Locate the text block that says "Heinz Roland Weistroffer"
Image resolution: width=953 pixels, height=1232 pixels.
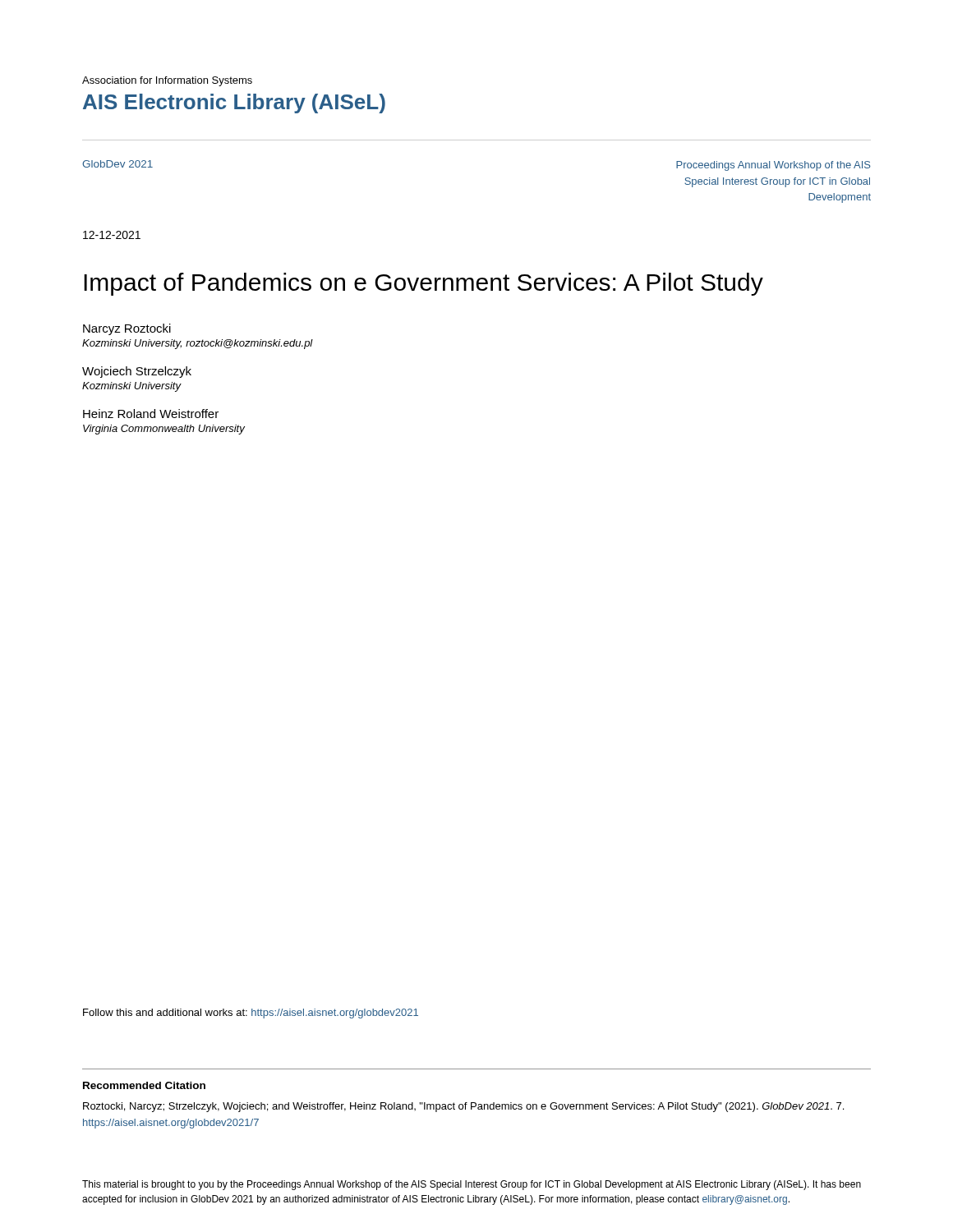pos(151,414)
